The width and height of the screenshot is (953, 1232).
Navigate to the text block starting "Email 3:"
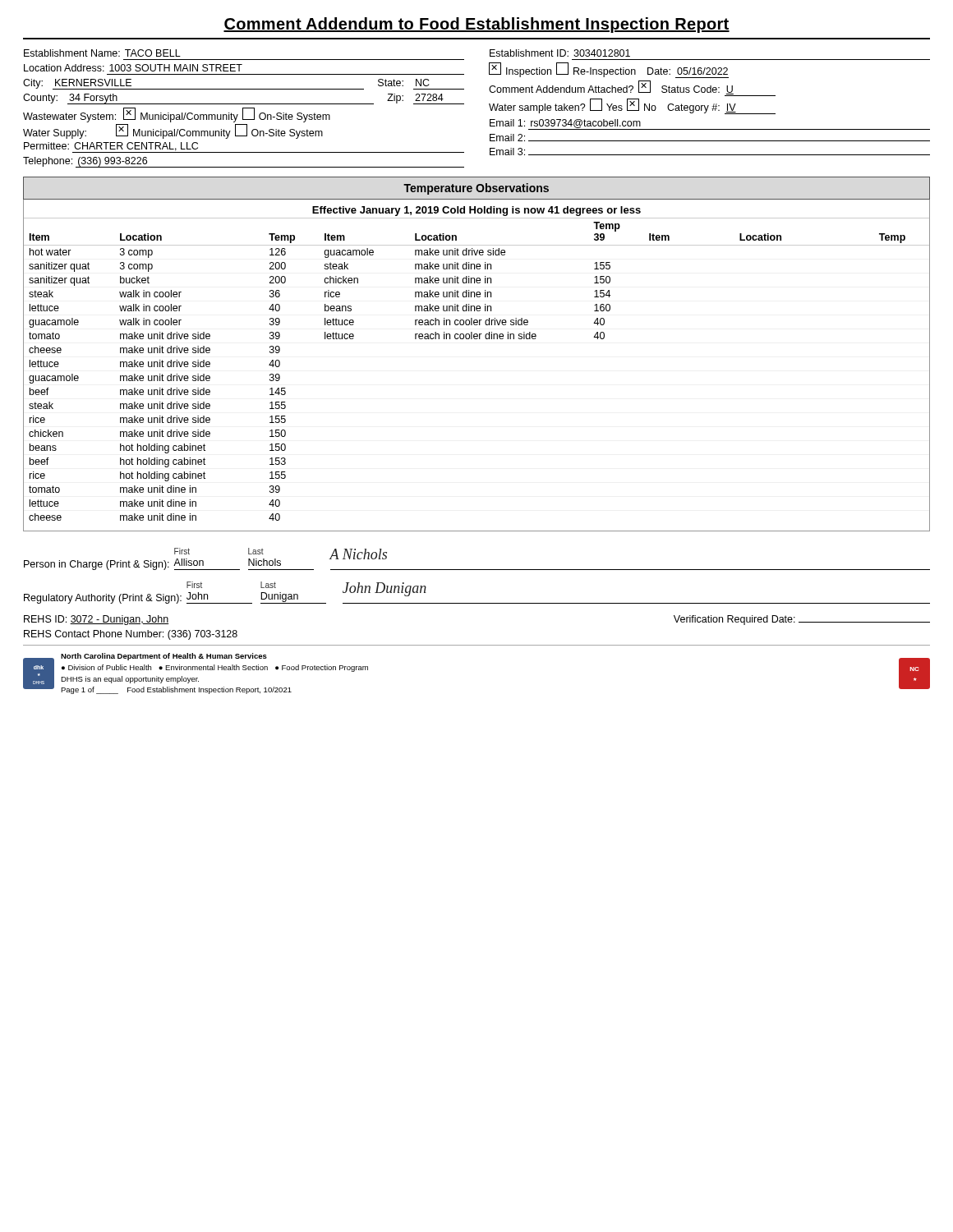pos(709,152)
